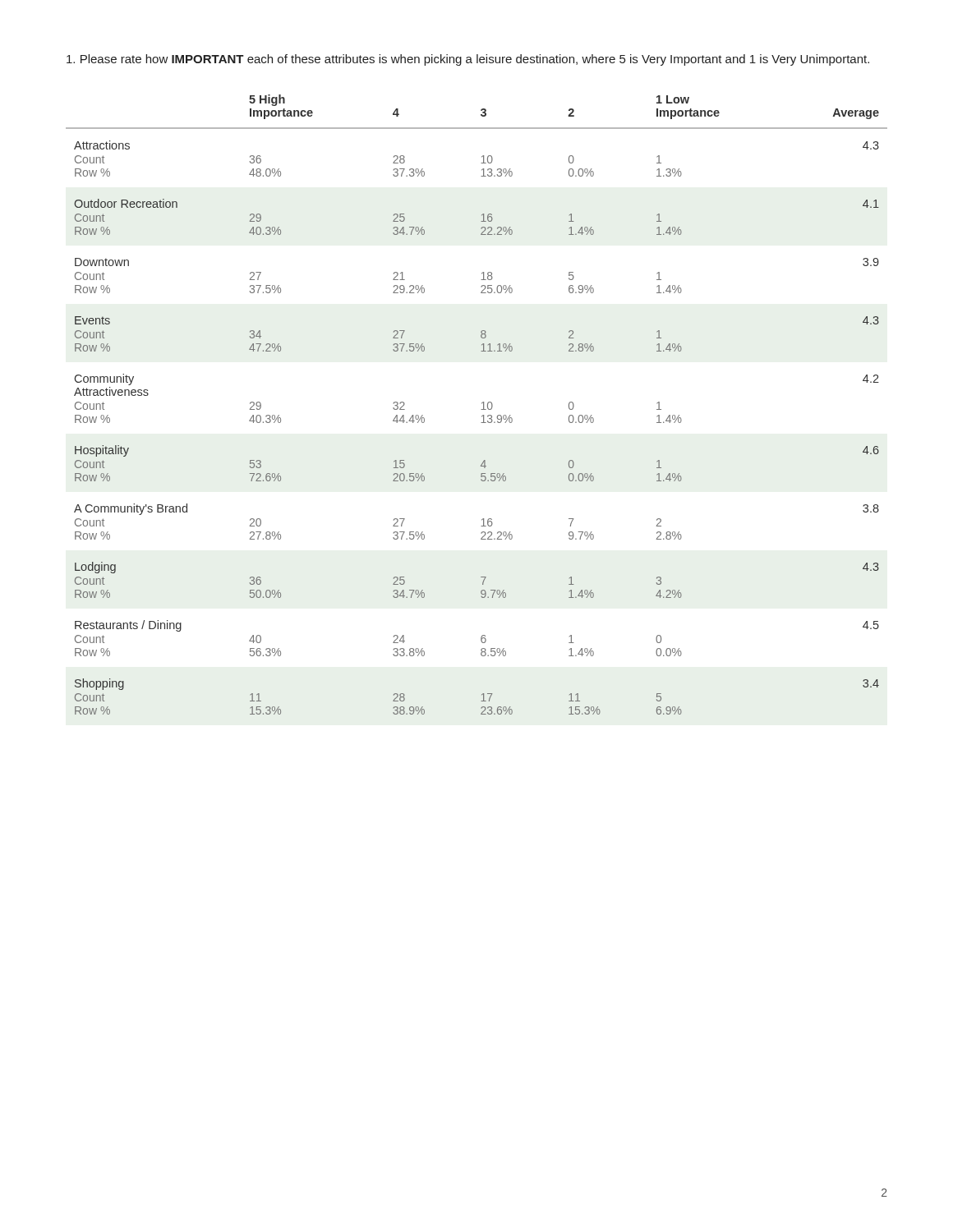The image size is (953, 1232).
Task: Click on the table containing "Row %"
Action: tap(476, 407)
